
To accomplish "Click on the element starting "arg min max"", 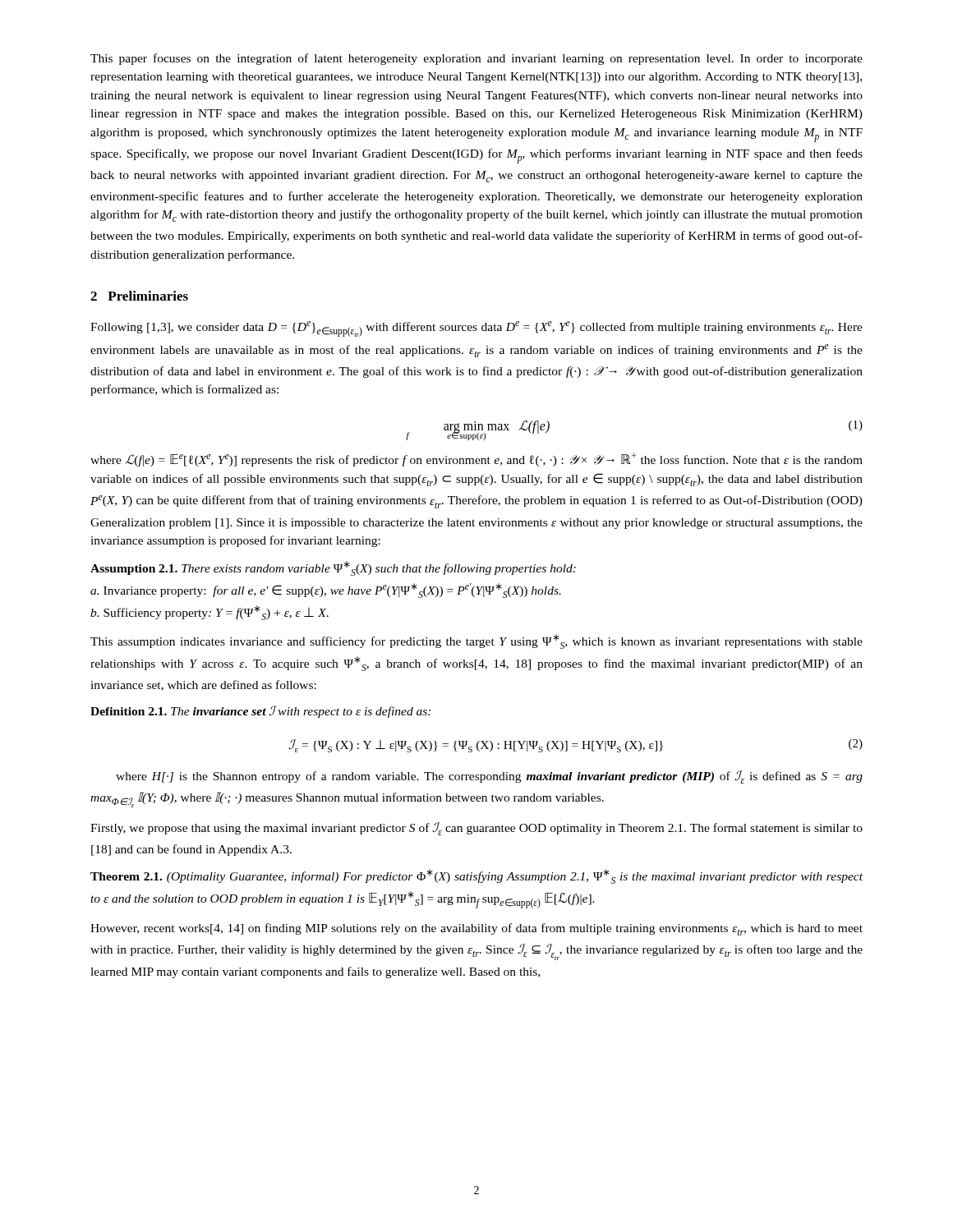I will tap(474, 430).
